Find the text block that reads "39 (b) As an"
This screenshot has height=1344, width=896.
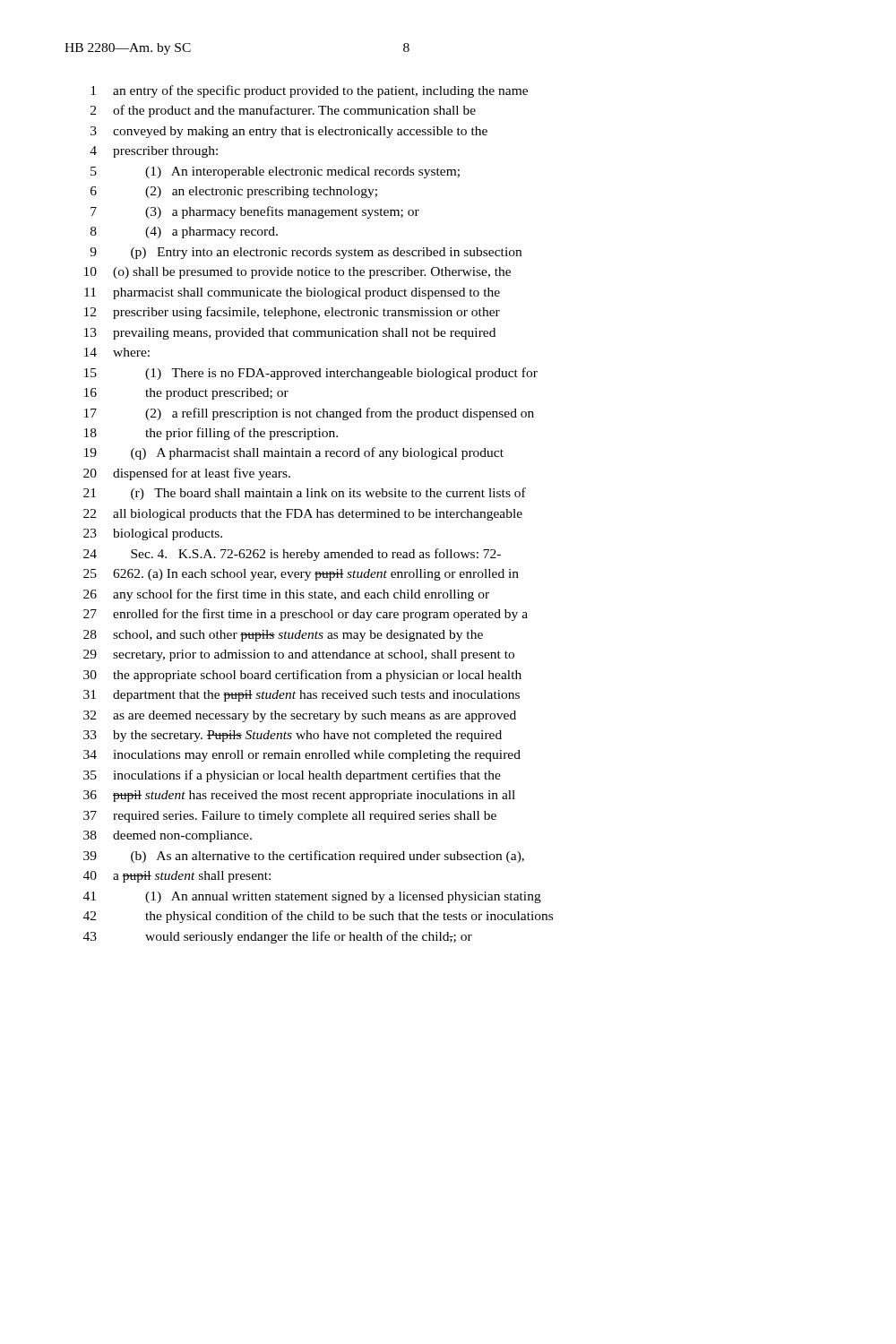[x=448, y=866]
